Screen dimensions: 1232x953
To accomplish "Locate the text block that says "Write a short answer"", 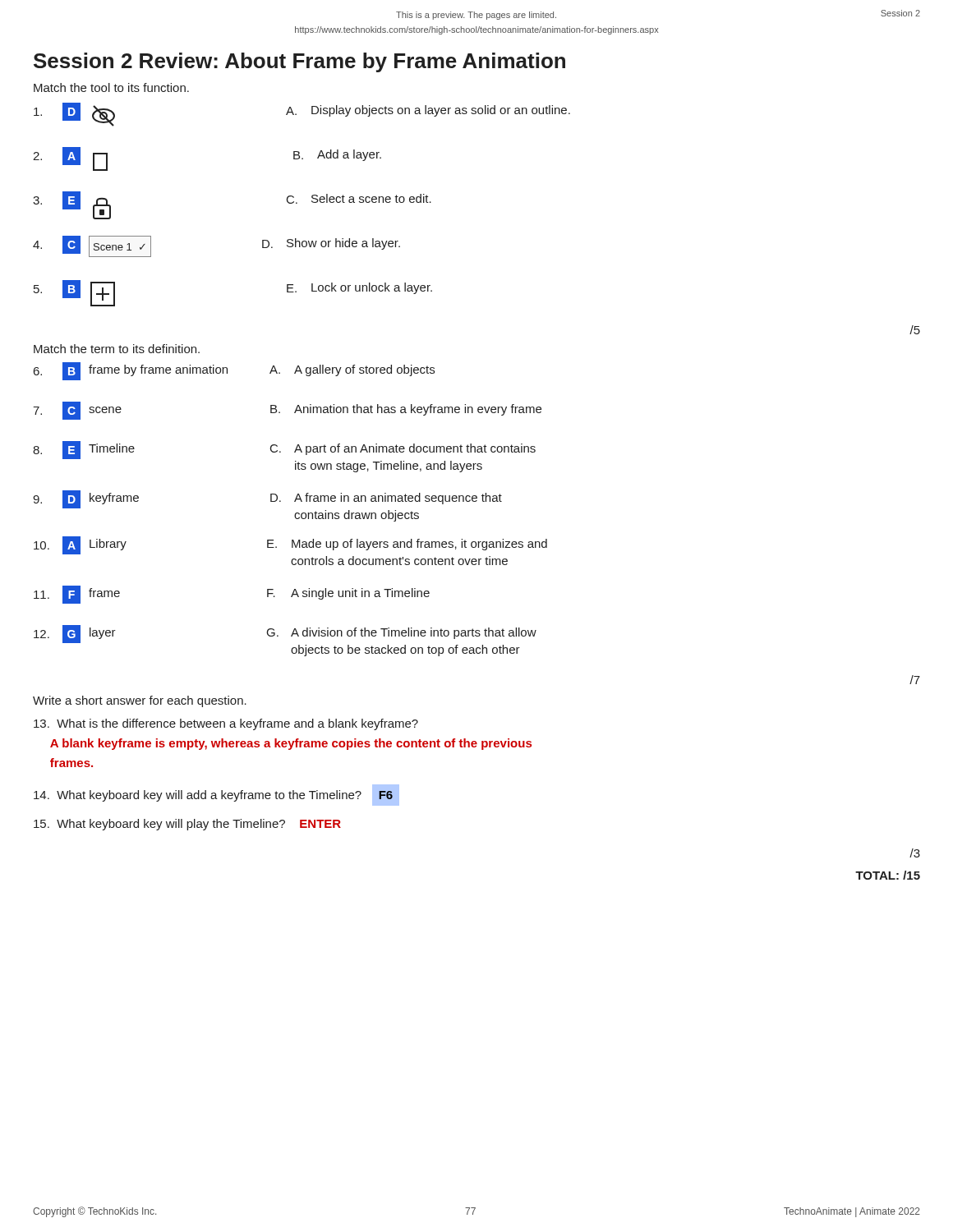I will [140, 700].
